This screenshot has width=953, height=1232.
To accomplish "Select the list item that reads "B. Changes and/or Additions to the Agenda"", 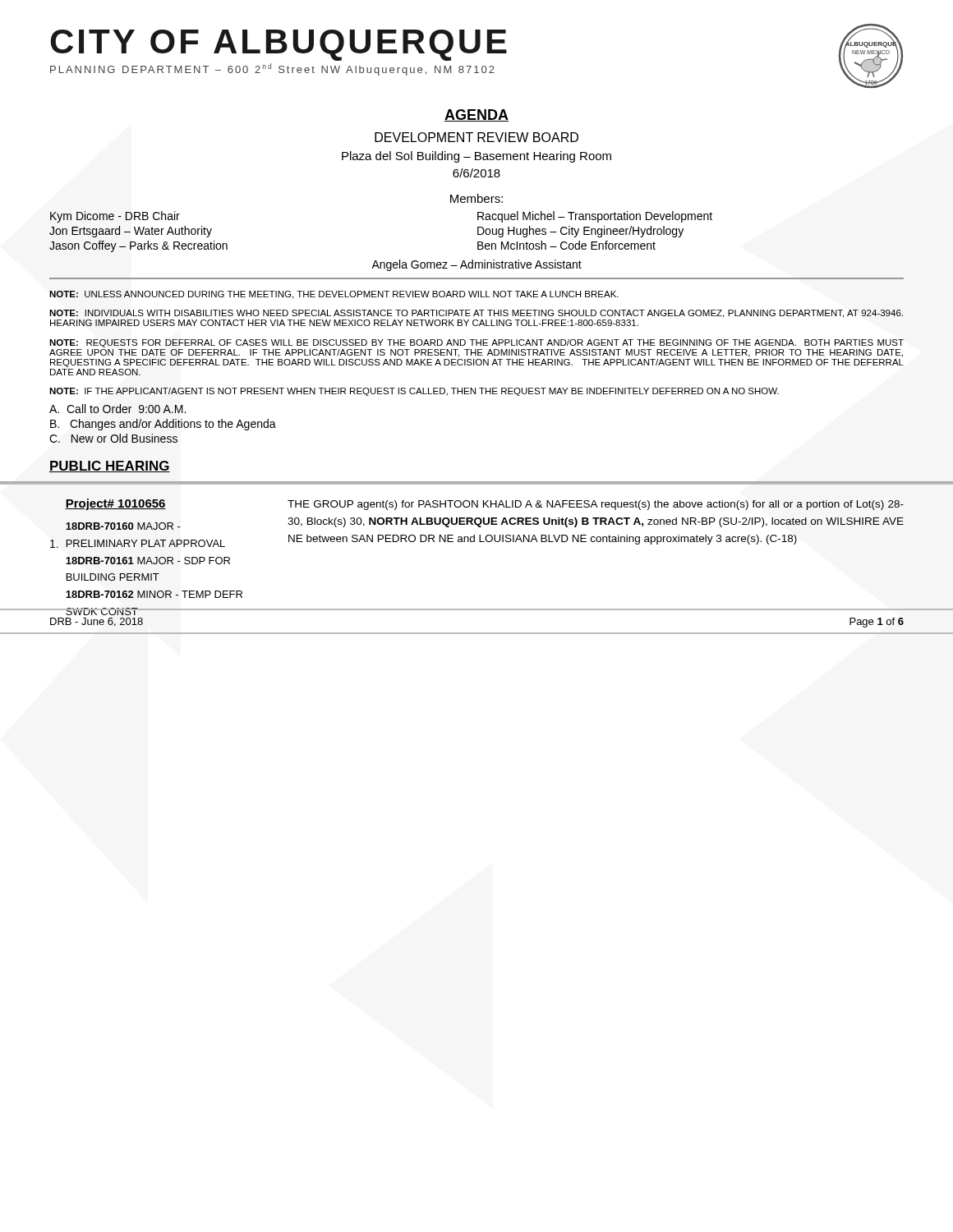I will 162,424.
